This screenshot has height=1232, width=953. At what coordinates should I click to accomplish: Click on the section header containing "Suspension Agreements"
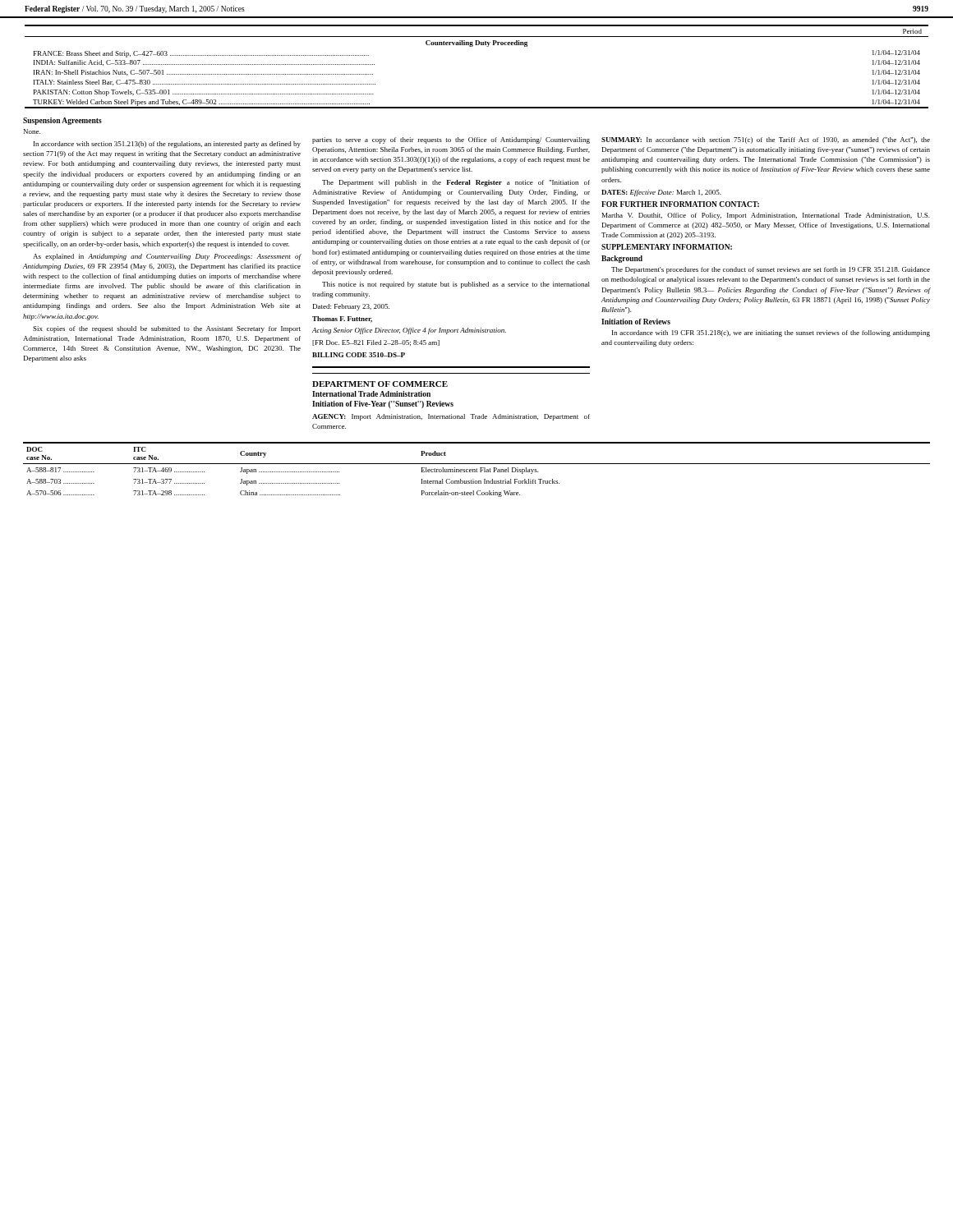(62, 121)
